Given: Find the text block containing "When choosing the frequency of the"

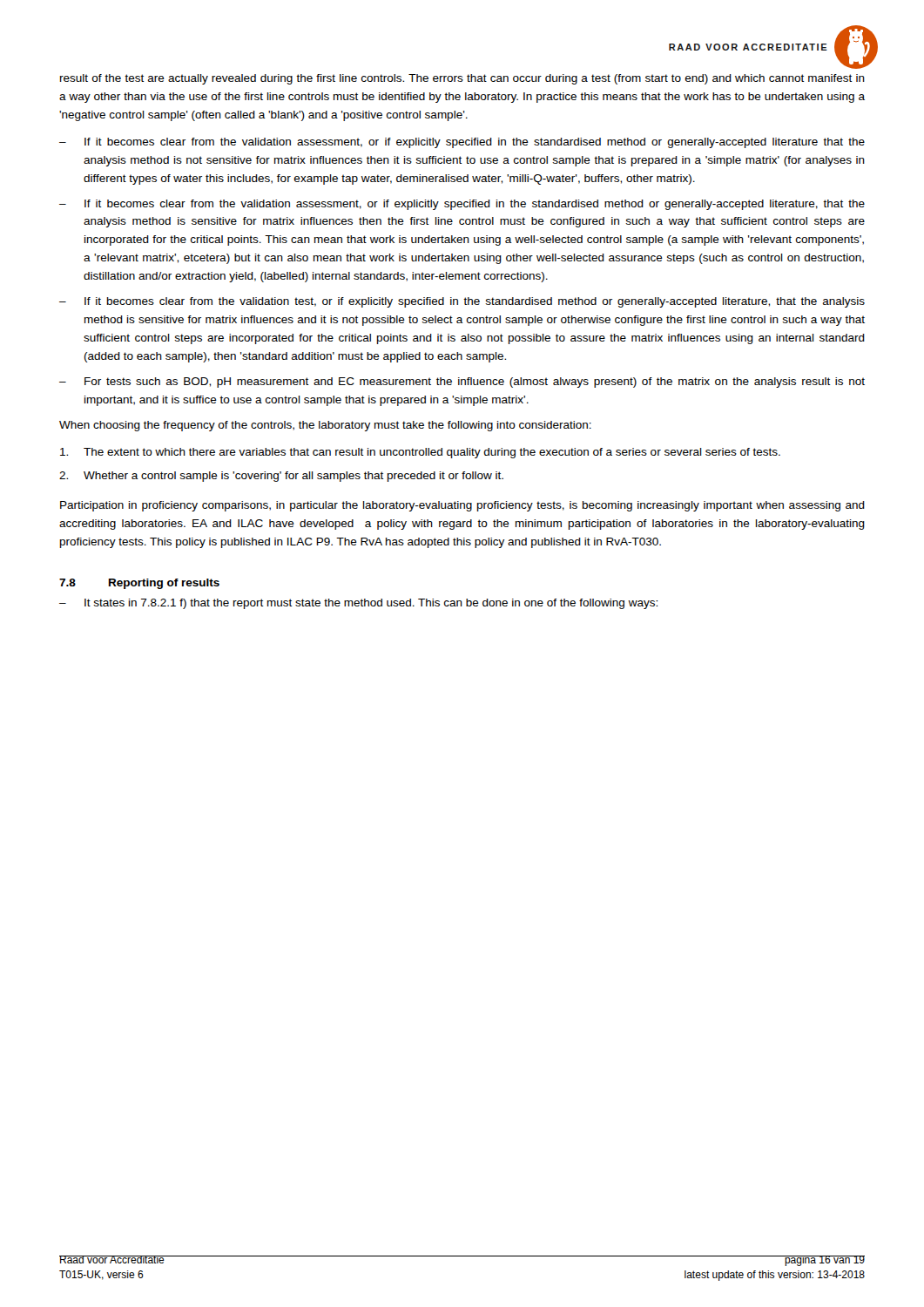Looking at the screenshot, I should 326,425.
